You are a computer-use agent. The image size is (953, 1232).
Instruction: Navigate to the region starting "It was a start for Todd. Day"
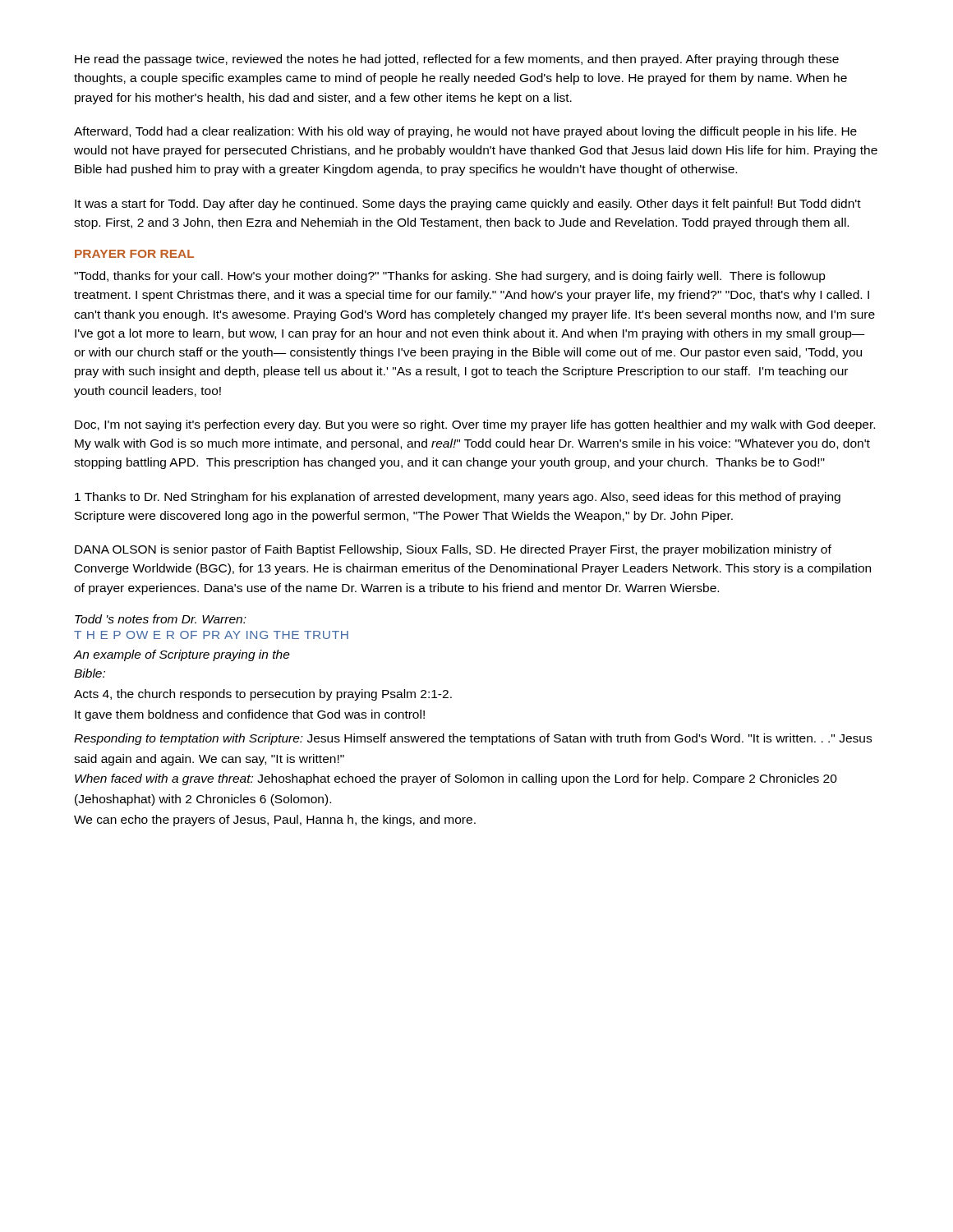click(x=467, y=212)
